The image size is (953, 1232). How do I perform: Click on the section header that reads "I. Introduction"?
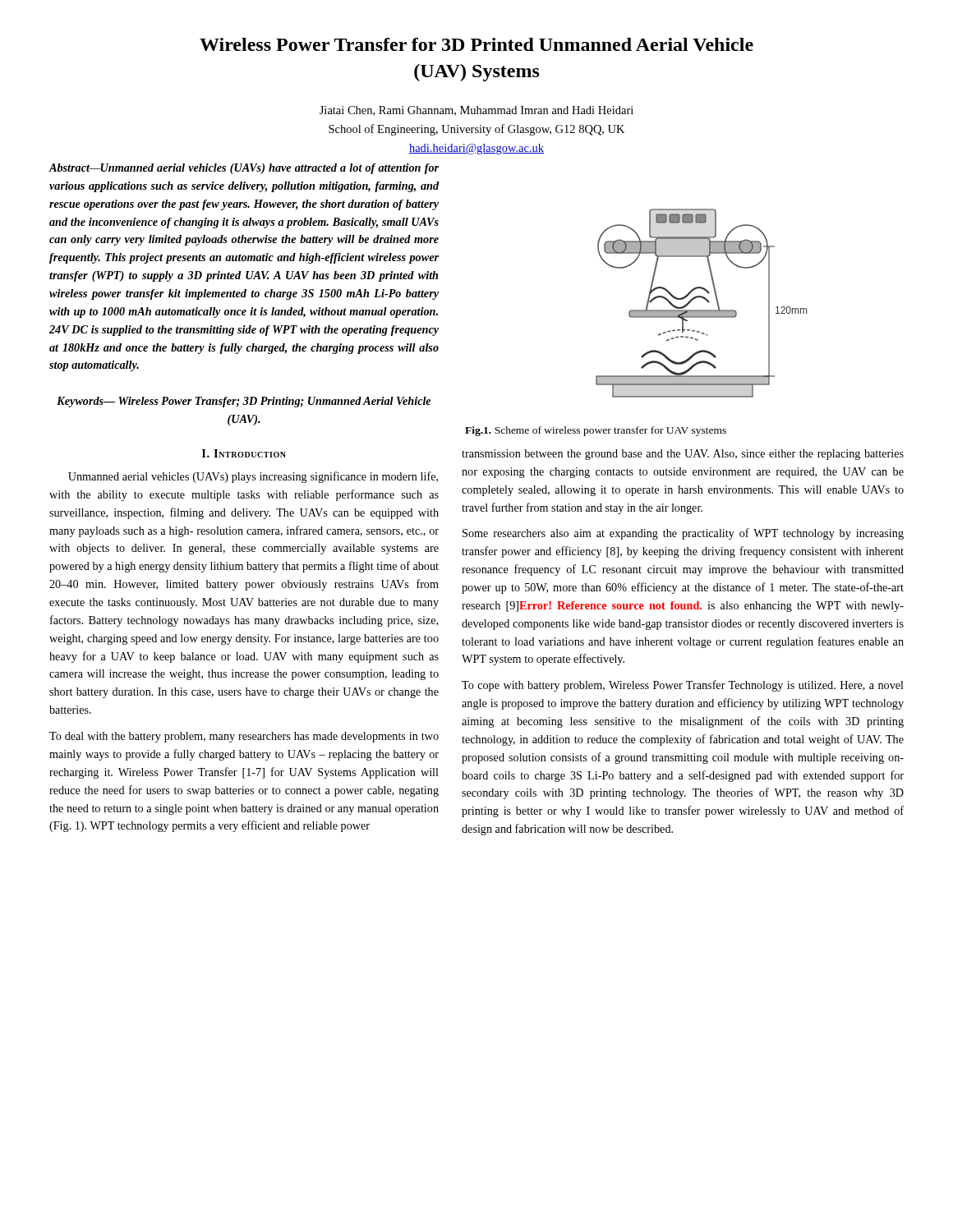(244, 453)
